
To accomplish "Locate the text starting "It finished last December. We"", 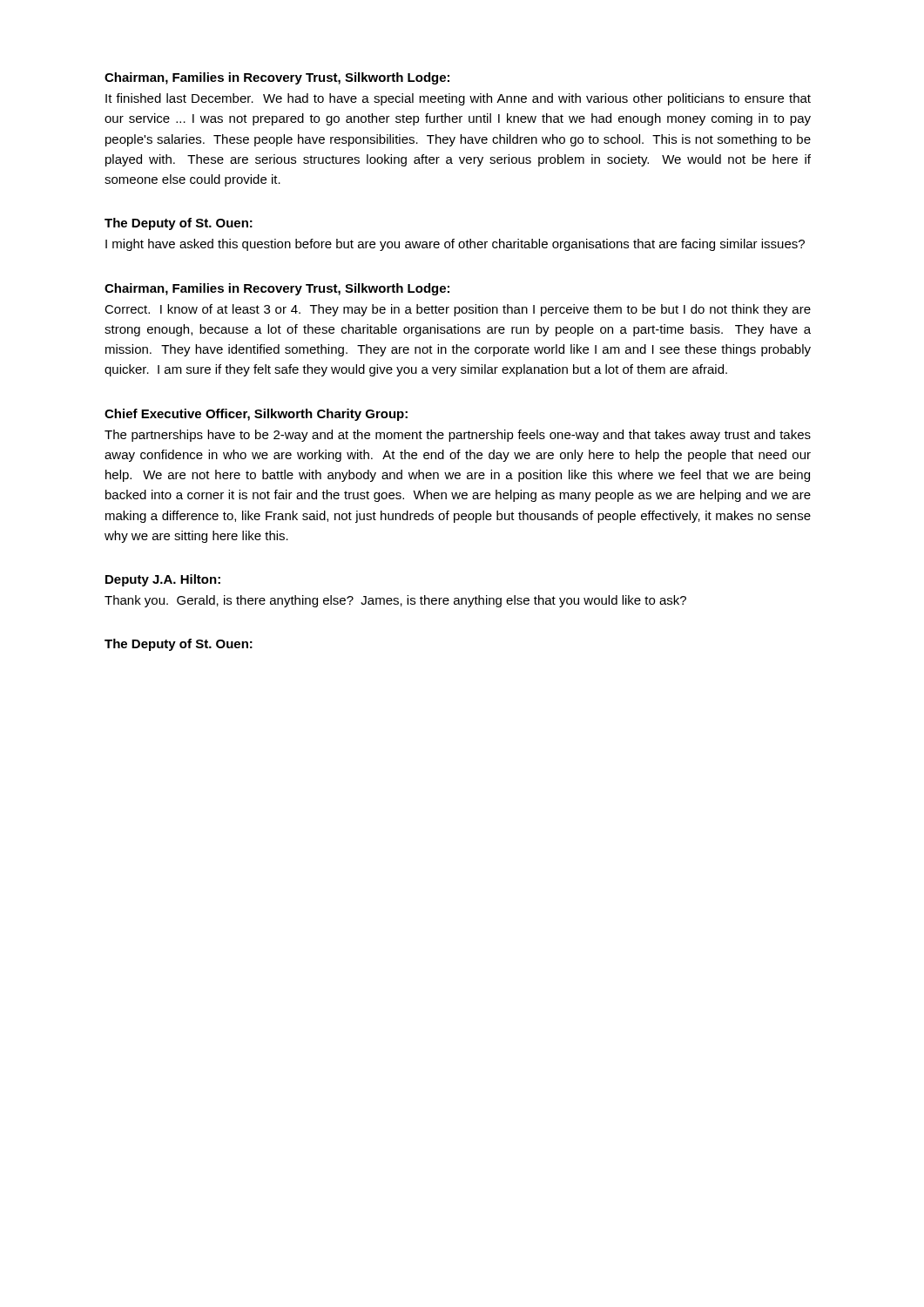I will (x=458, y=139).
